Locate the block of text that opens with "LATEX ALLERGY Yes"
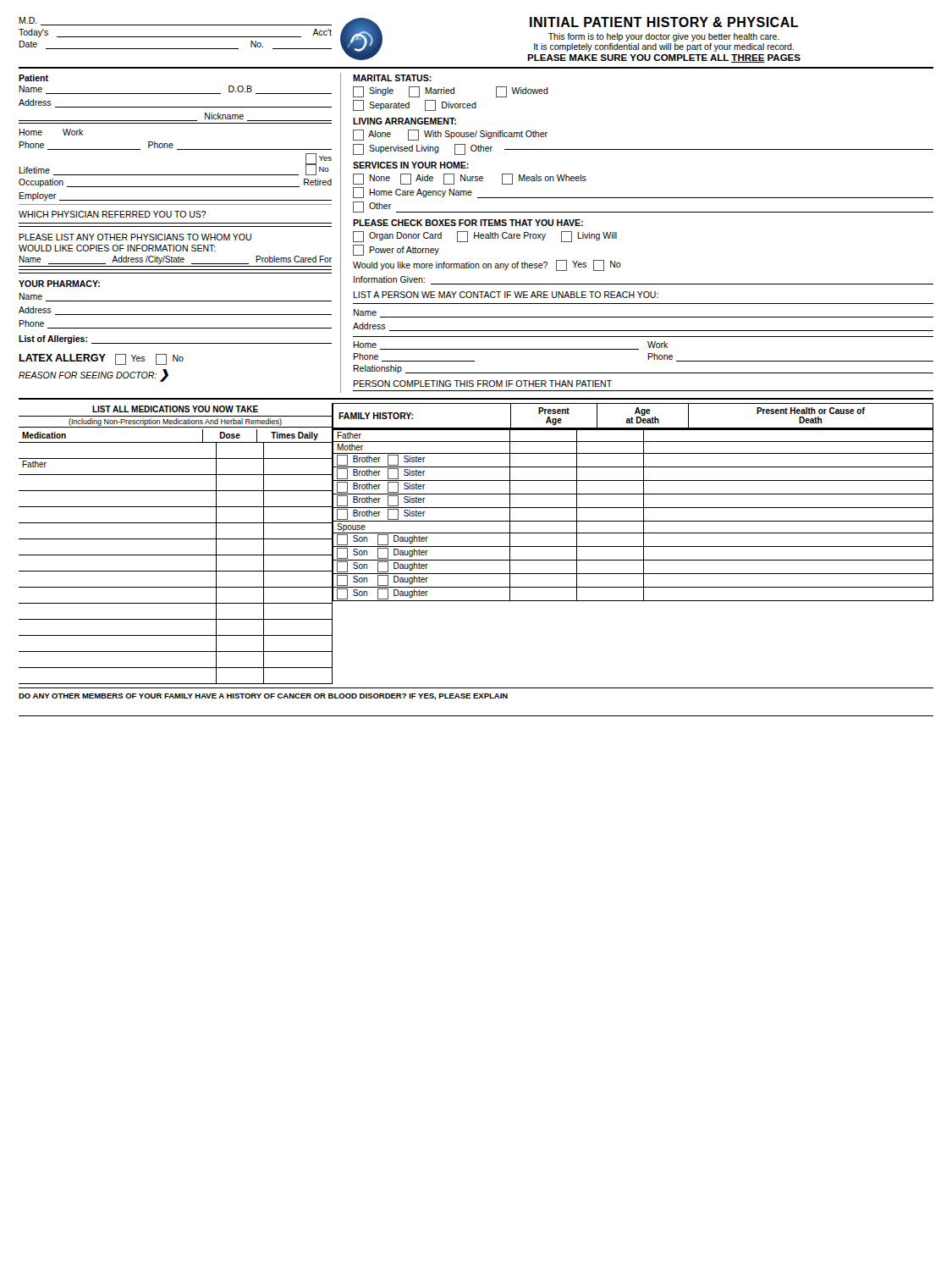The width and height of the screenshot is (952, 1270). pyautogui.click(x=101, y=358)
